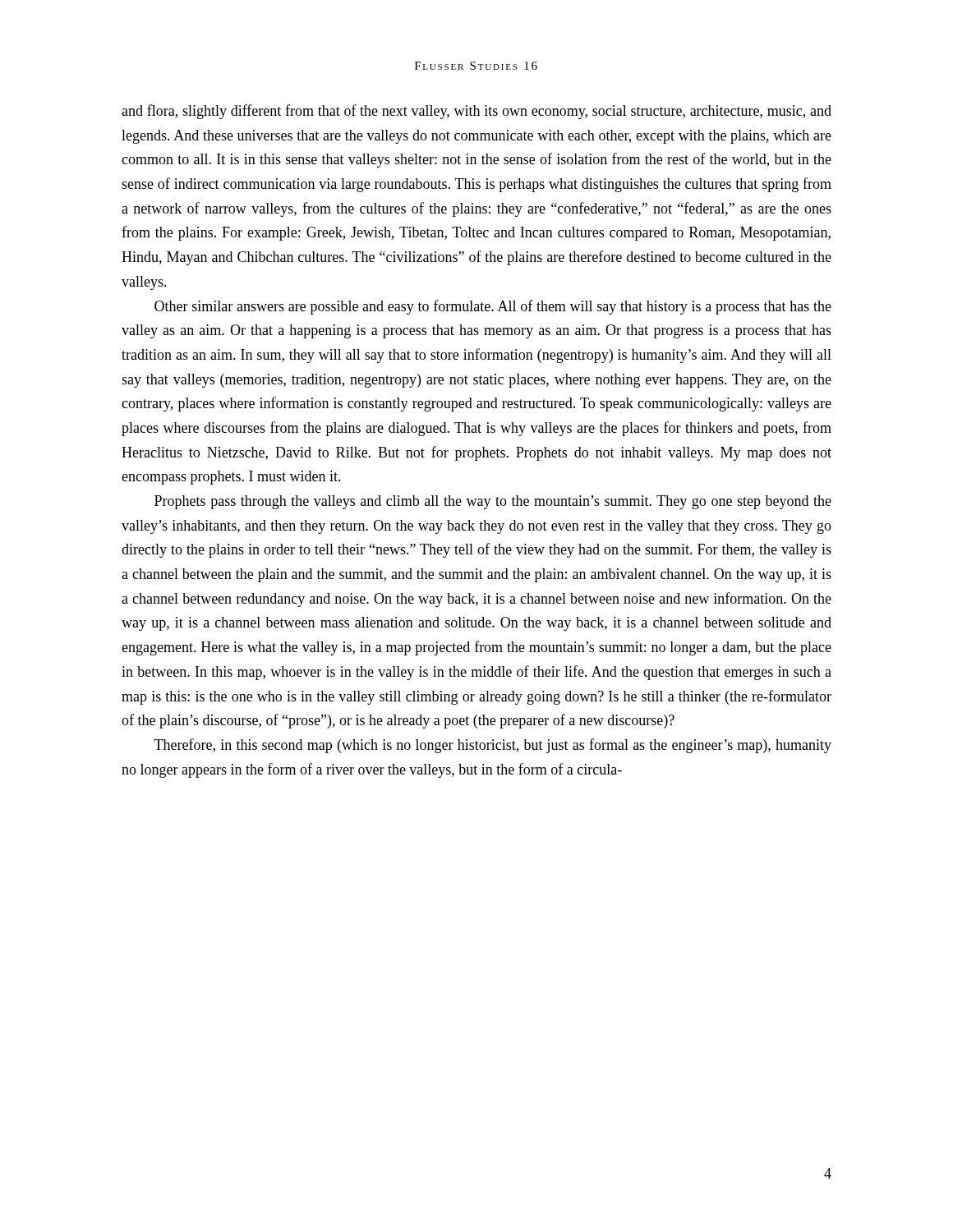Point to the region starting "Therefore, in this second map"
953x1232 pixels.
(x=476, y=758)
